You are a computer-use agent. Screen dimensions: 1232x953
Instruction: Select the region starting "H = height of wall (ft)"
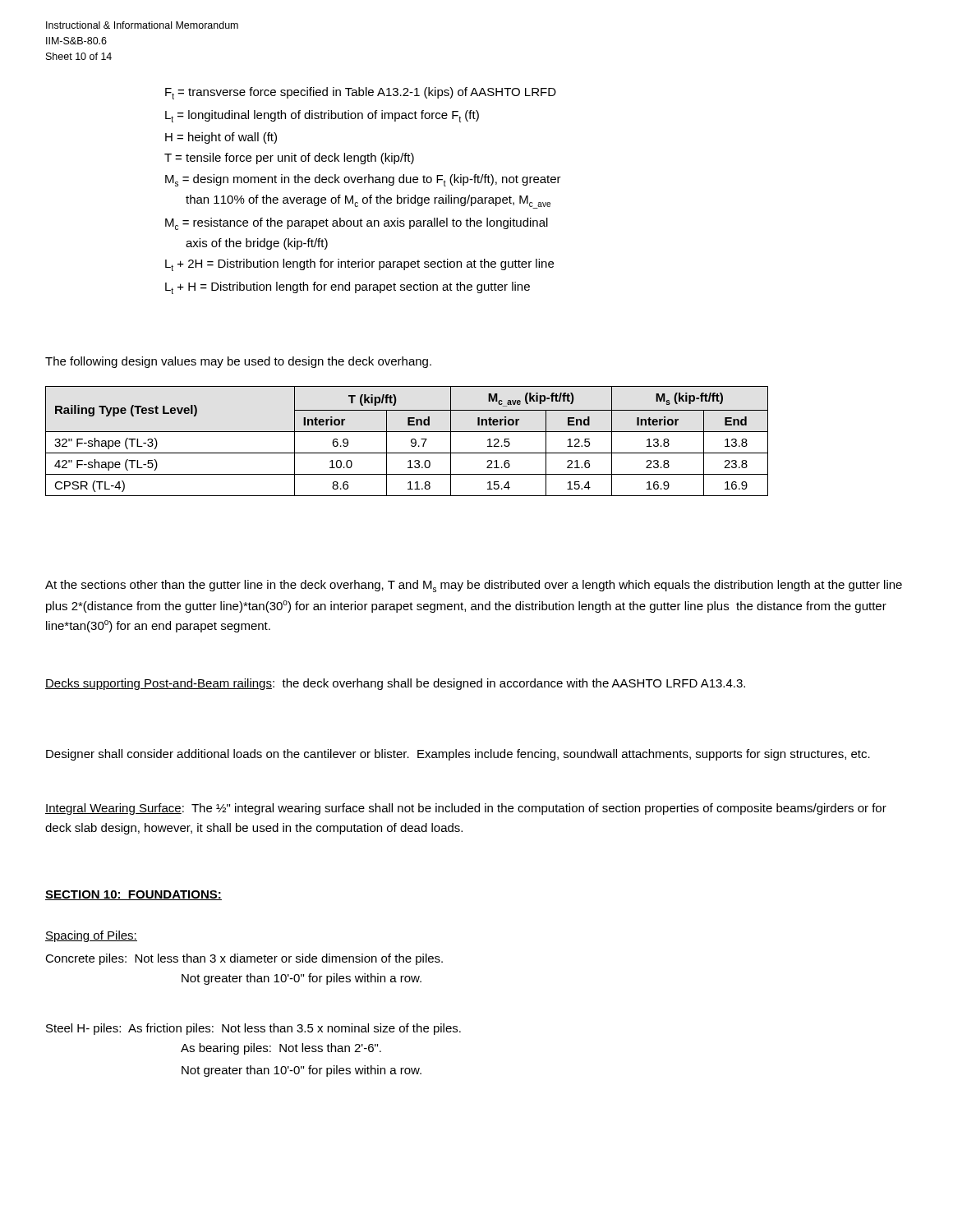[x=221, y=137]
